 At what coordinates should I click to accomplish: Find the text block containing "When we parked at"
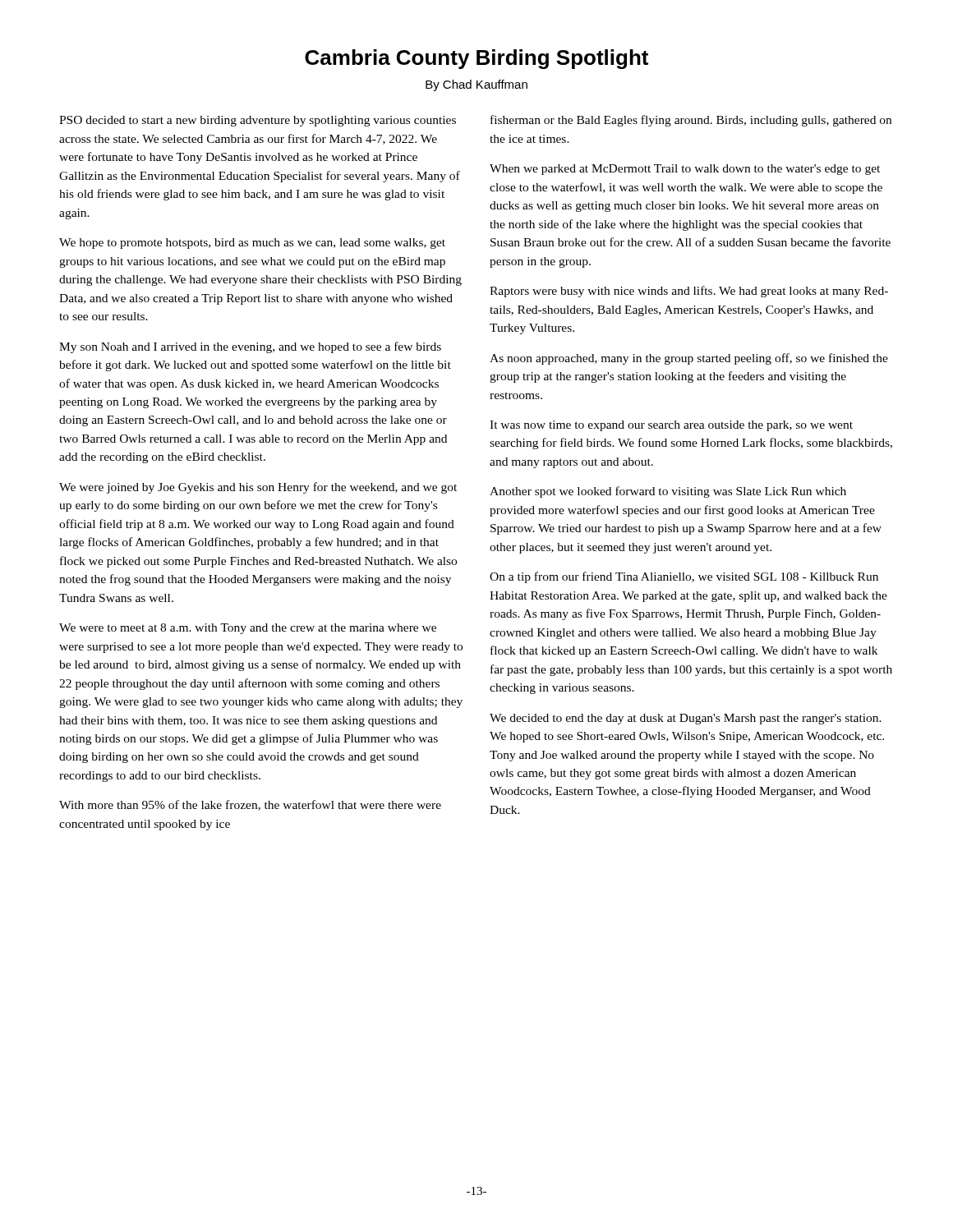[x=692, y=215]
